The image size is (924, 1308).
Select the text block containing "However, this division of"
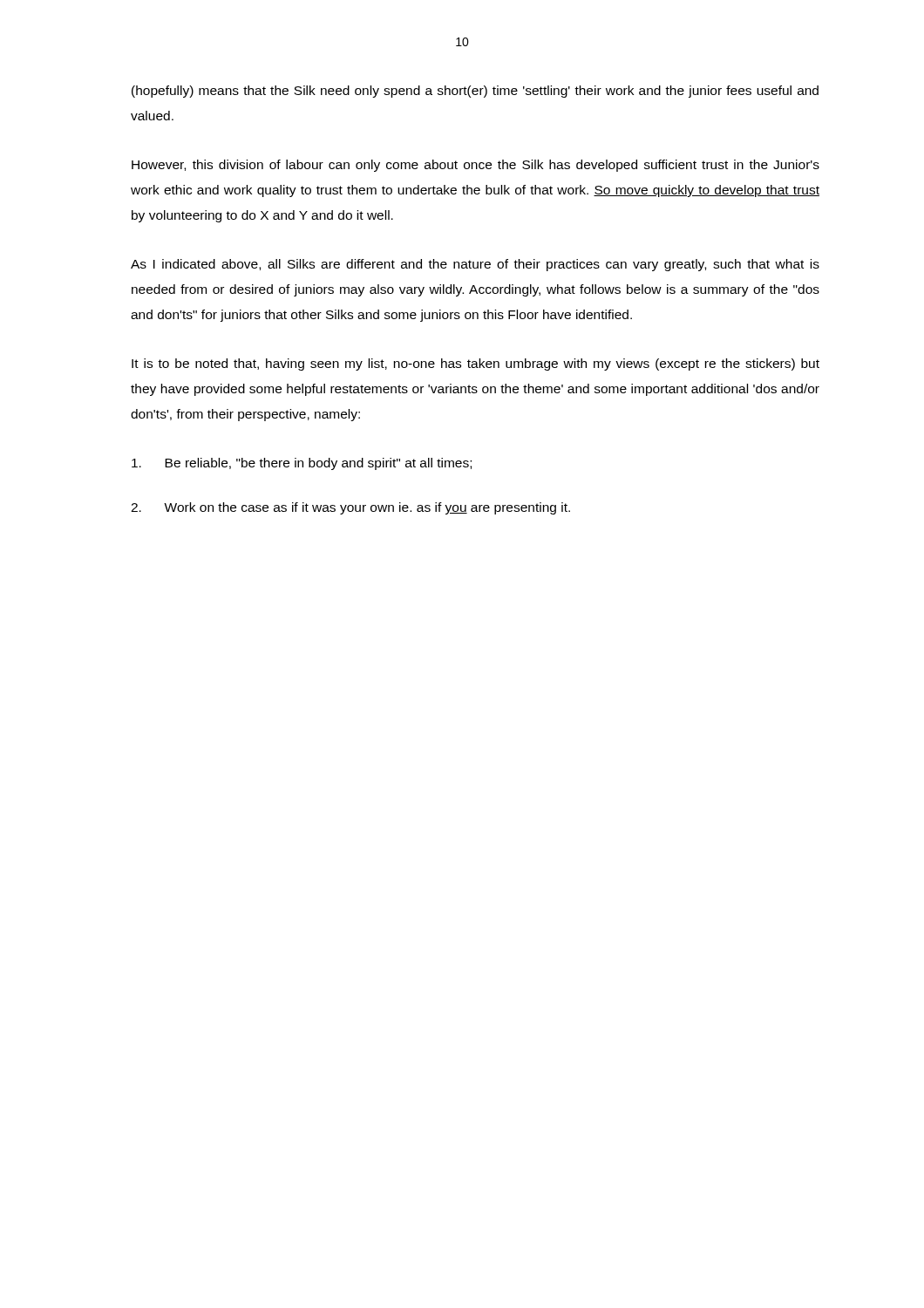pos(475,190)
